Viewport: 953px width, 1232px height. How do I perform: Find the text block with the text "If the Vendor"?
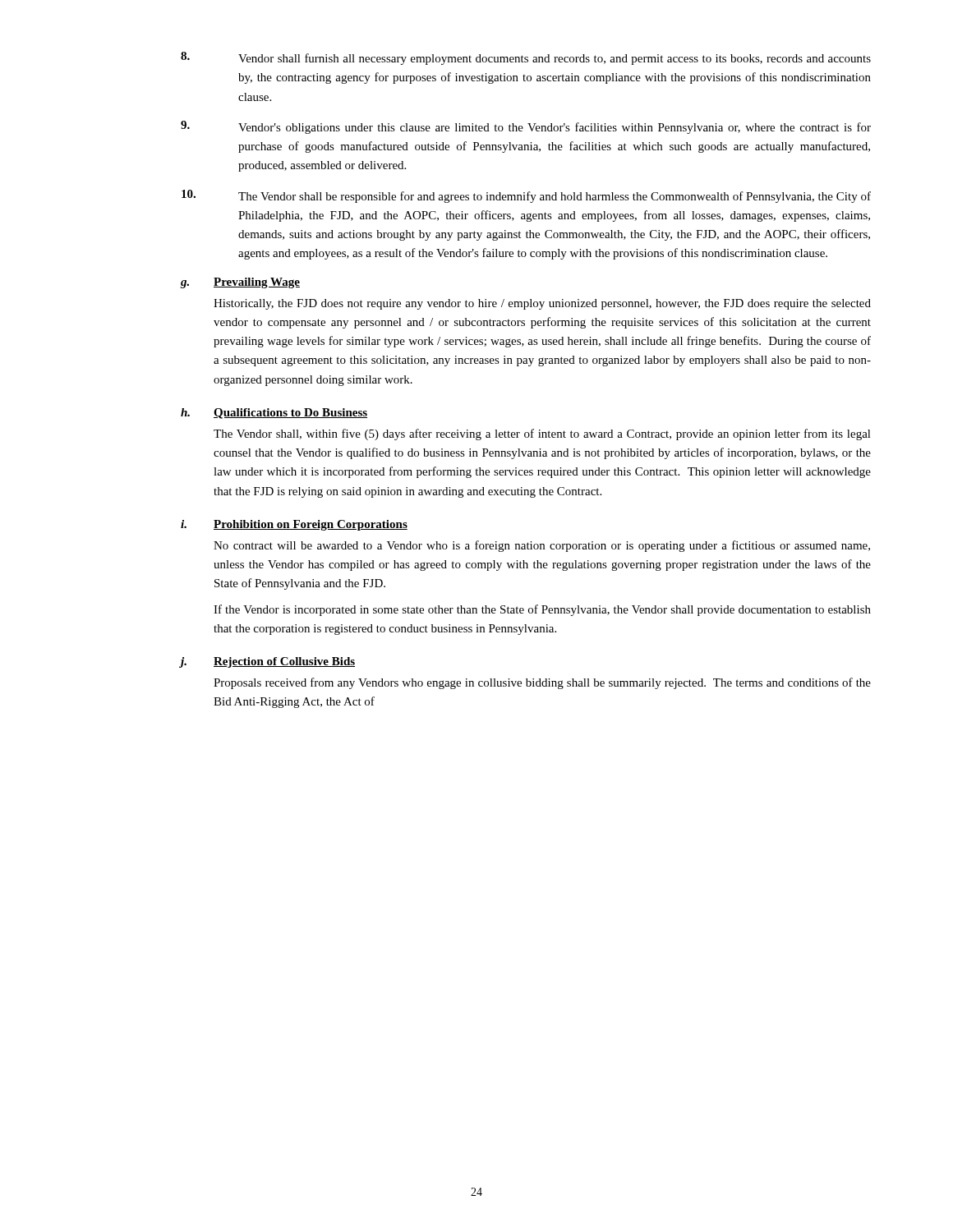542,619
